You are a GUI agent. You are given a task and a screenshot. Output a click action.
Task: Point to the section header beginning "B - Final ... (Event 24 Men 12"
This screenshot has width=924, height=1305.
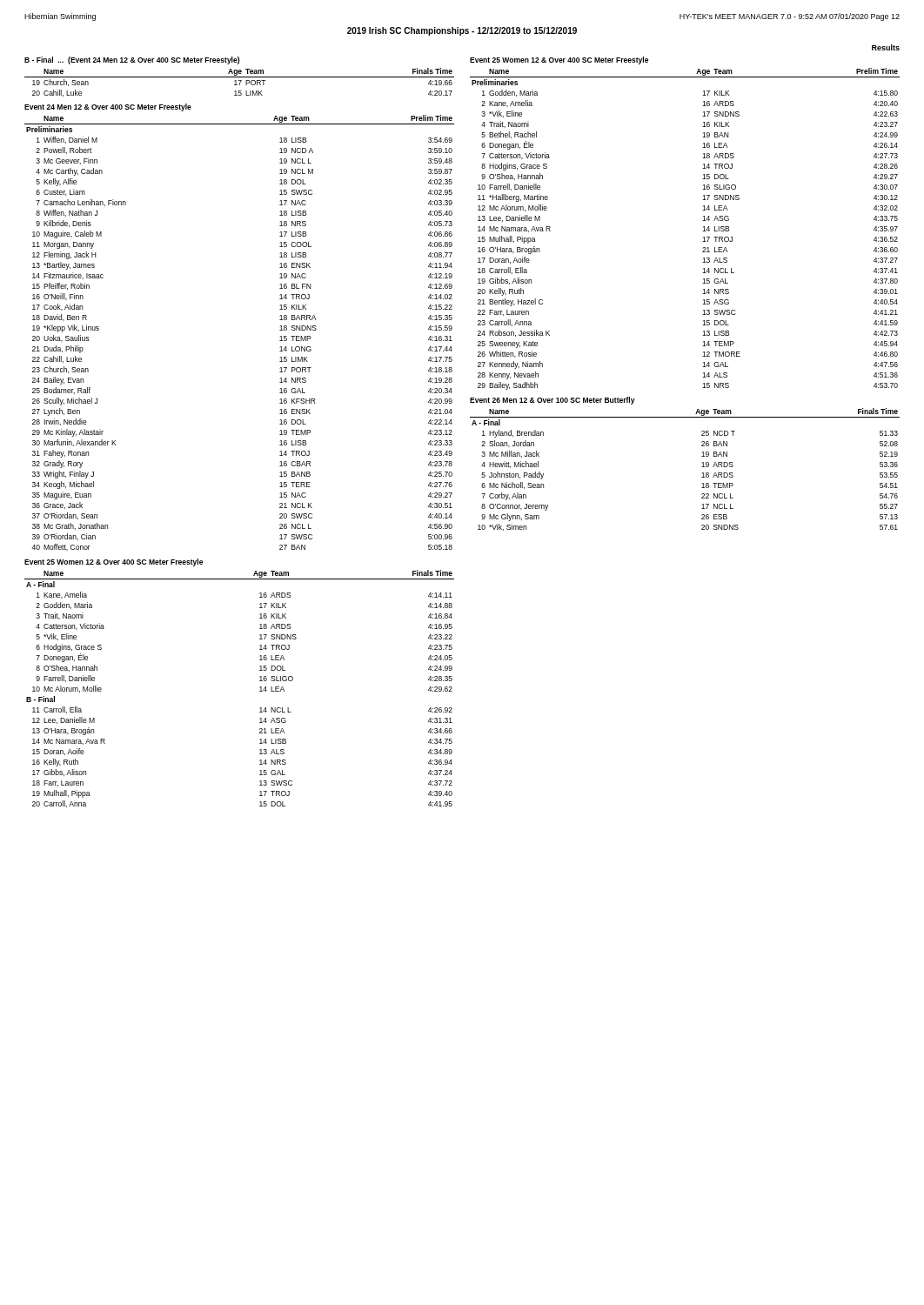pyautogui.click(x=132, y=60)
